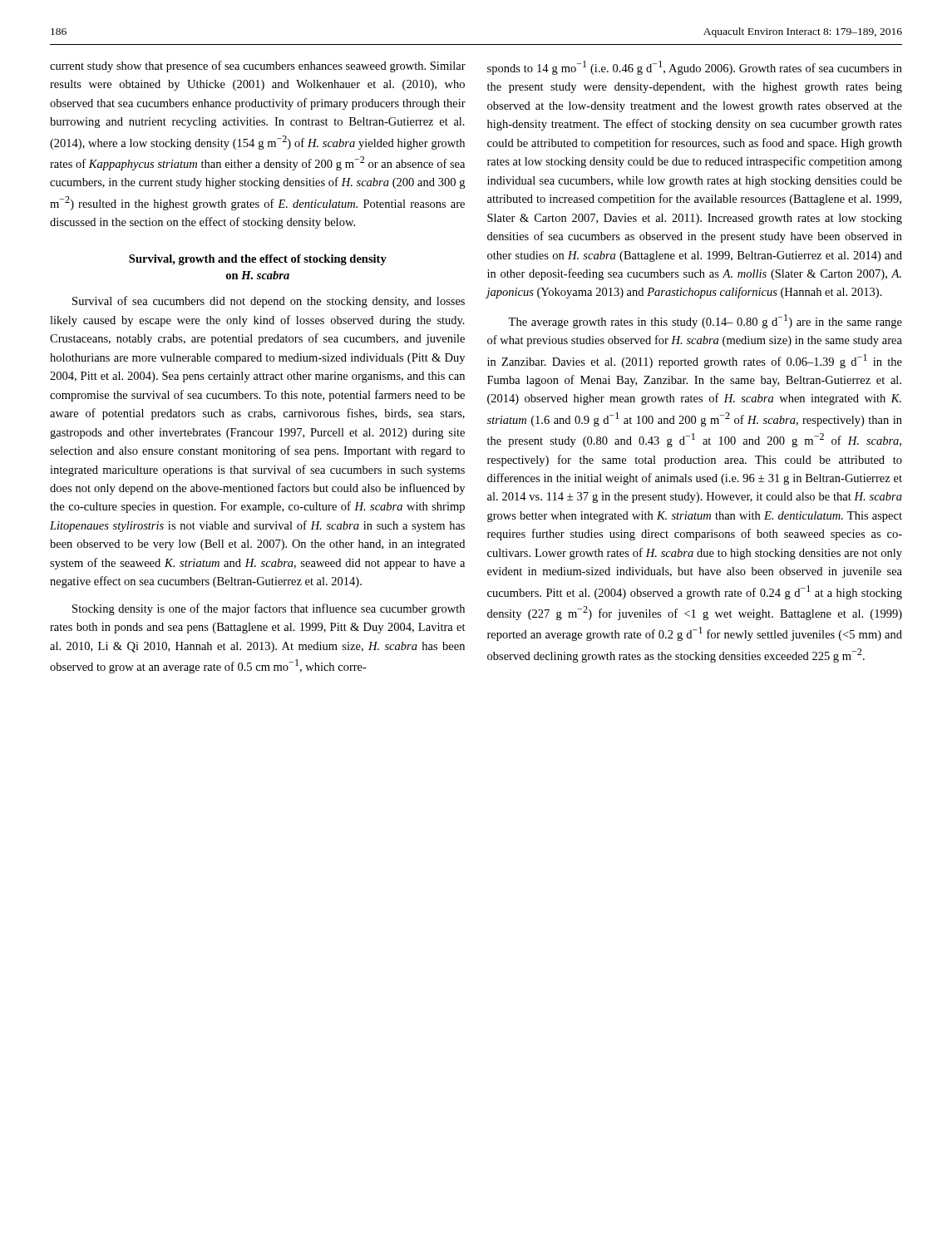
Task: Click on the text block containing "current study show that"
Action: [258, 144]
